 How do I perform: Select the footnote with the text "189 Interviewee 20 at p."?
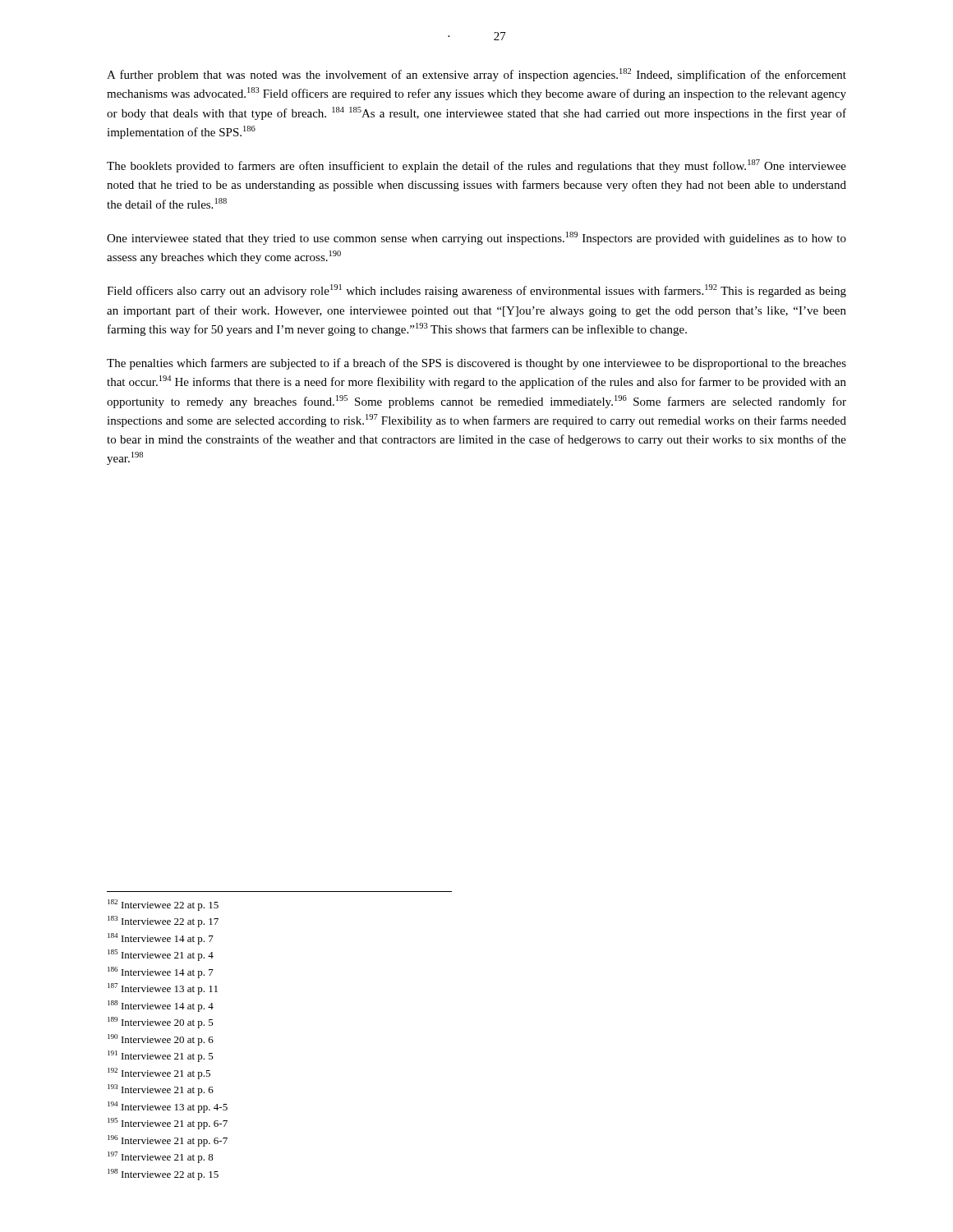pos(160,1022)
